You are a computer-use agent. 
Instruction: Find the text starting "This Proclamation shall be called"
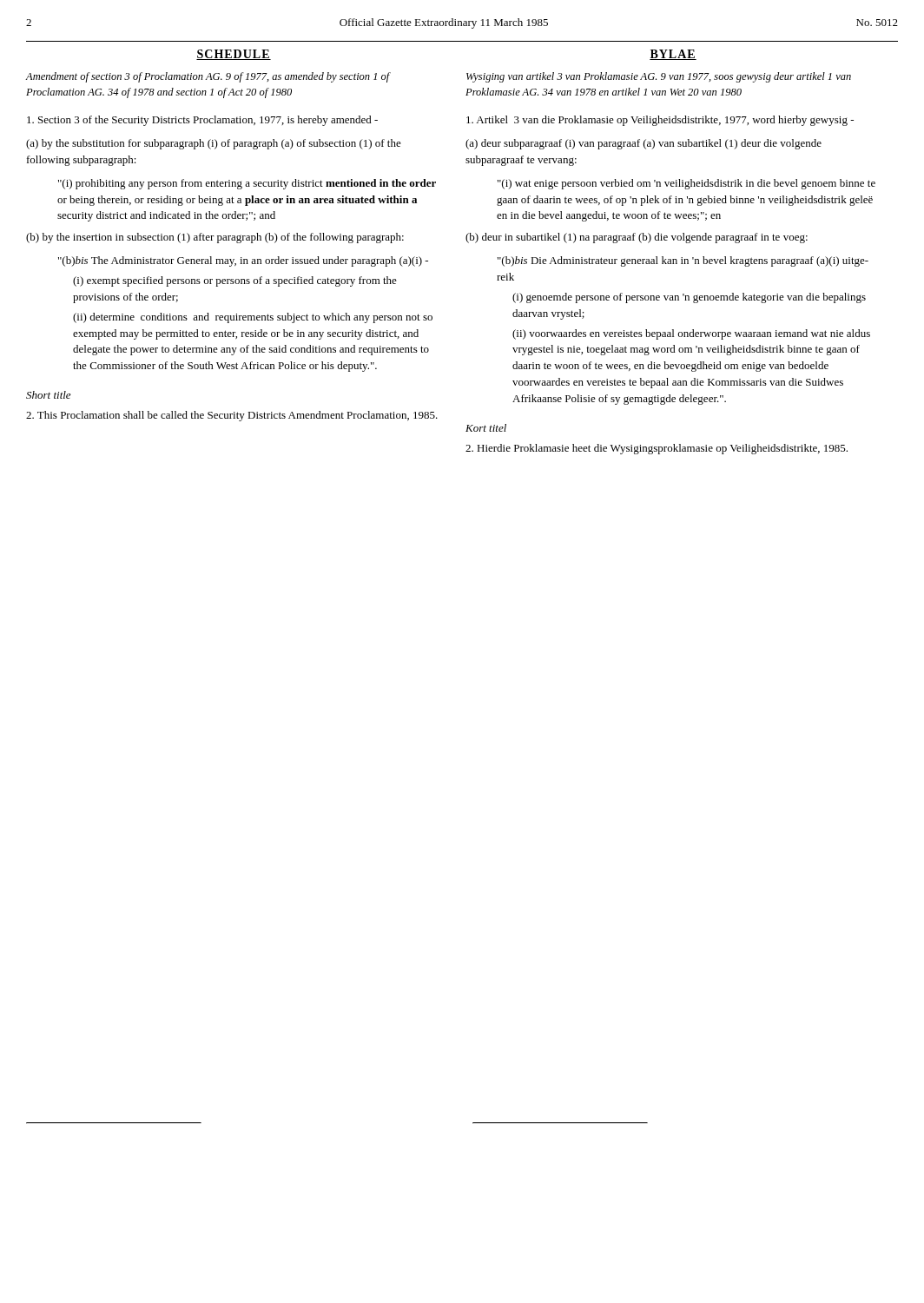click(x=232, y=415)
